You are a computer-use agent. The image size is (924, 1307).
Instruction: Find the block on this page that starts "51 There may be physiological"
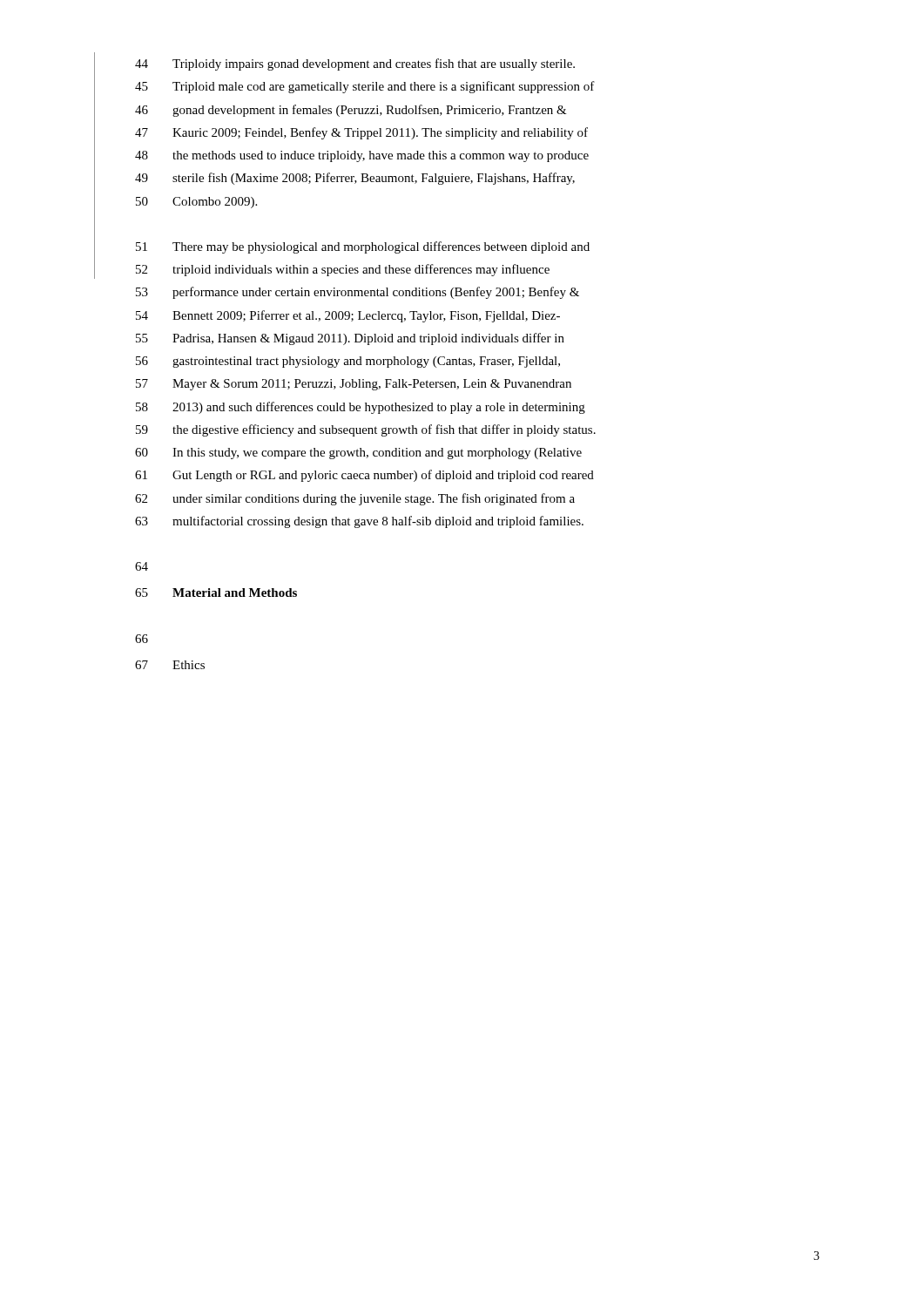[x=471, y=384]
